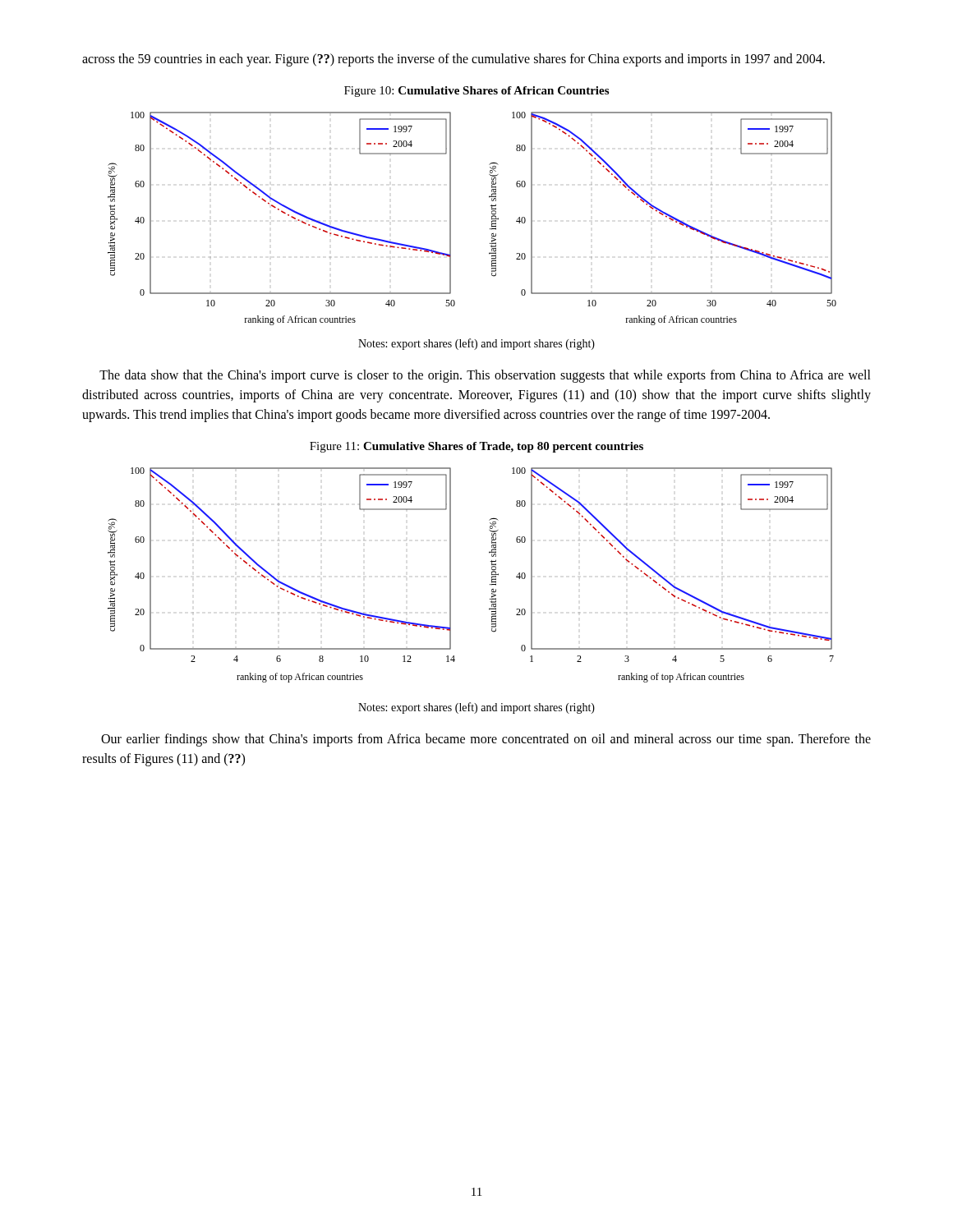Click on the text block with the text "The data show that the China's import curve"
The image size is (953, 1232).
tap(476, 395)
